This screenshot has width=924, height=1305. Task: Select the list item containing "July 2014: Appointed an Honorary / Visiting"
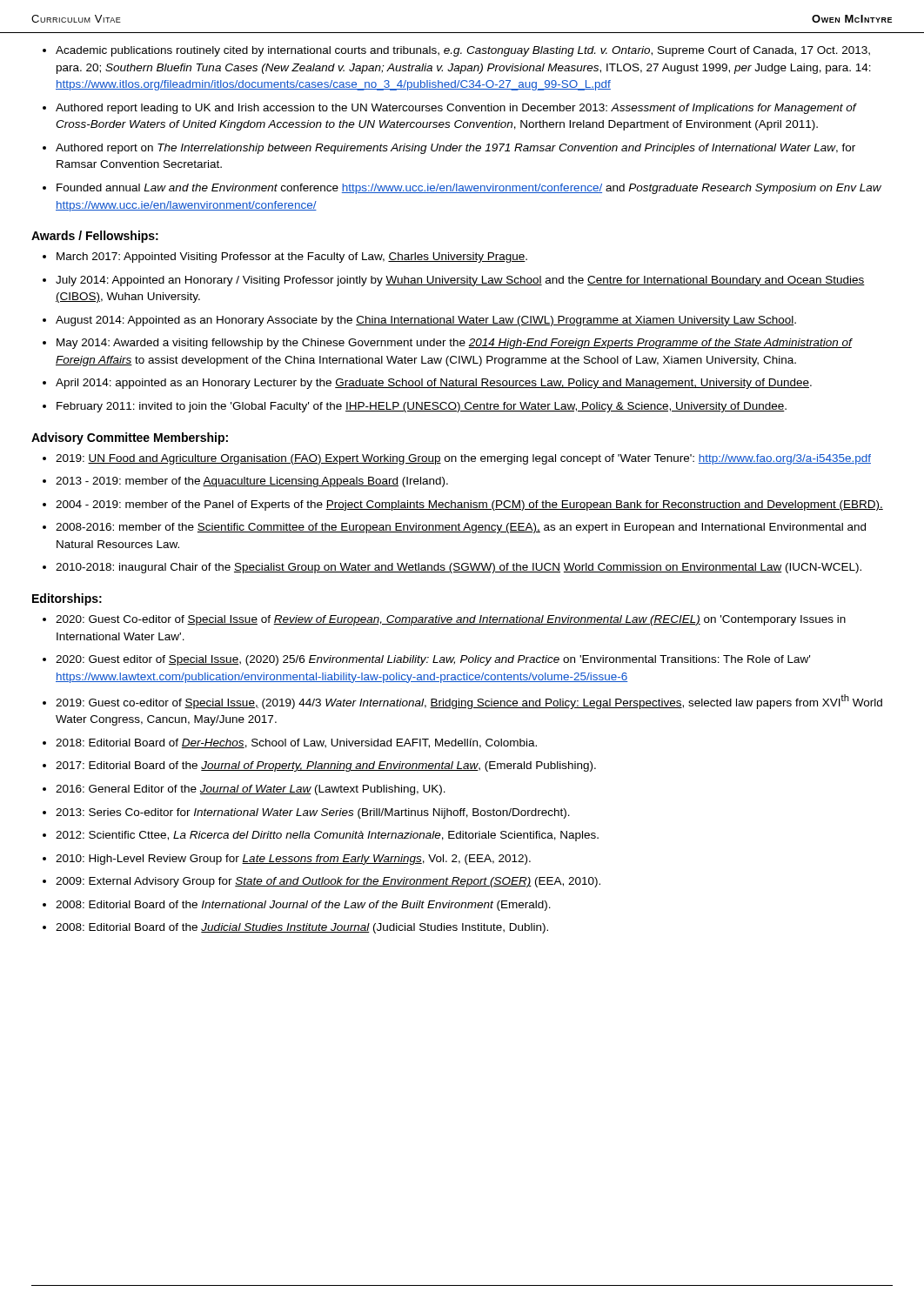point(460,288)
